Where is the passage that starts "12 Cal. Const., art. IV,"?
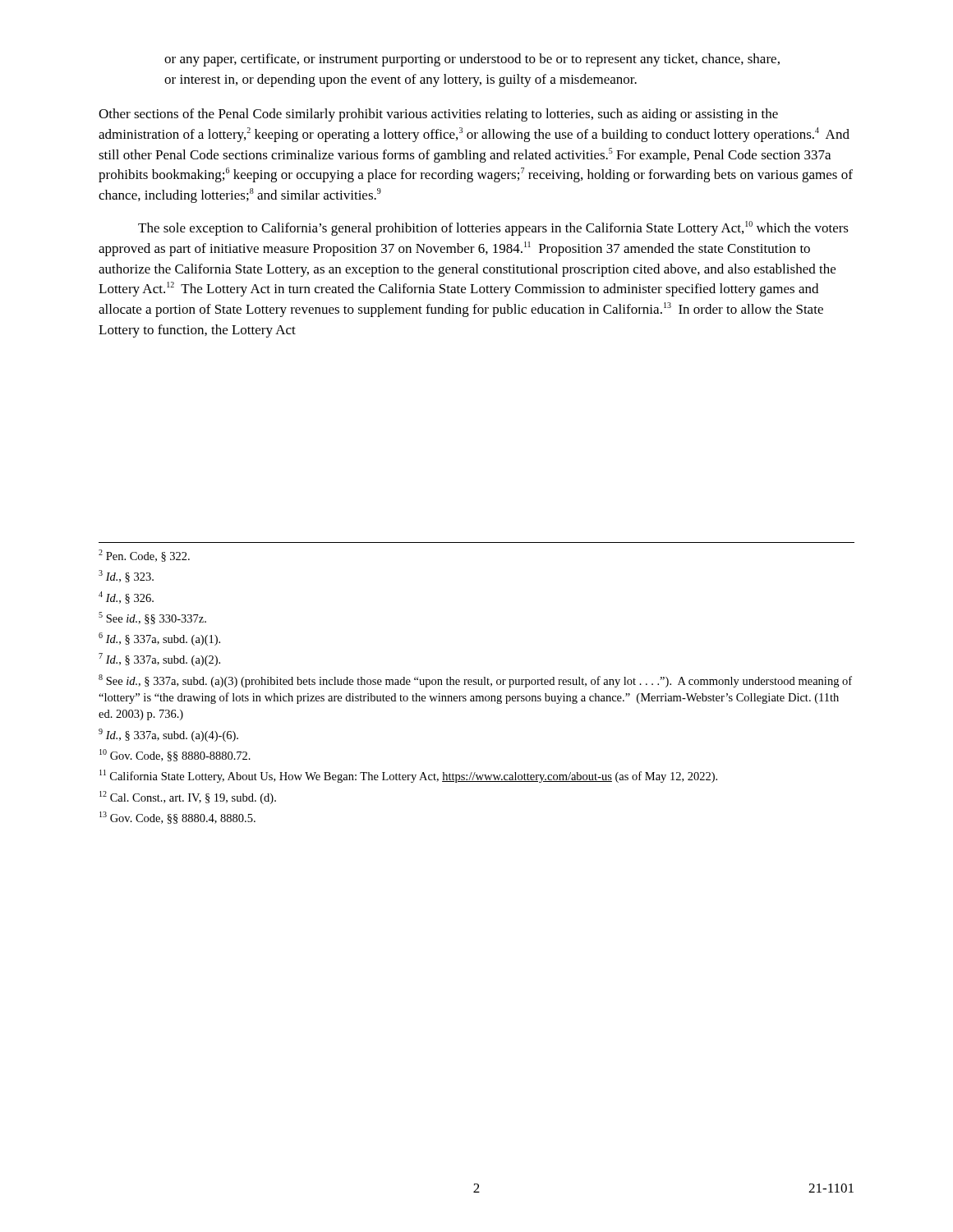 tap(188, 796)
